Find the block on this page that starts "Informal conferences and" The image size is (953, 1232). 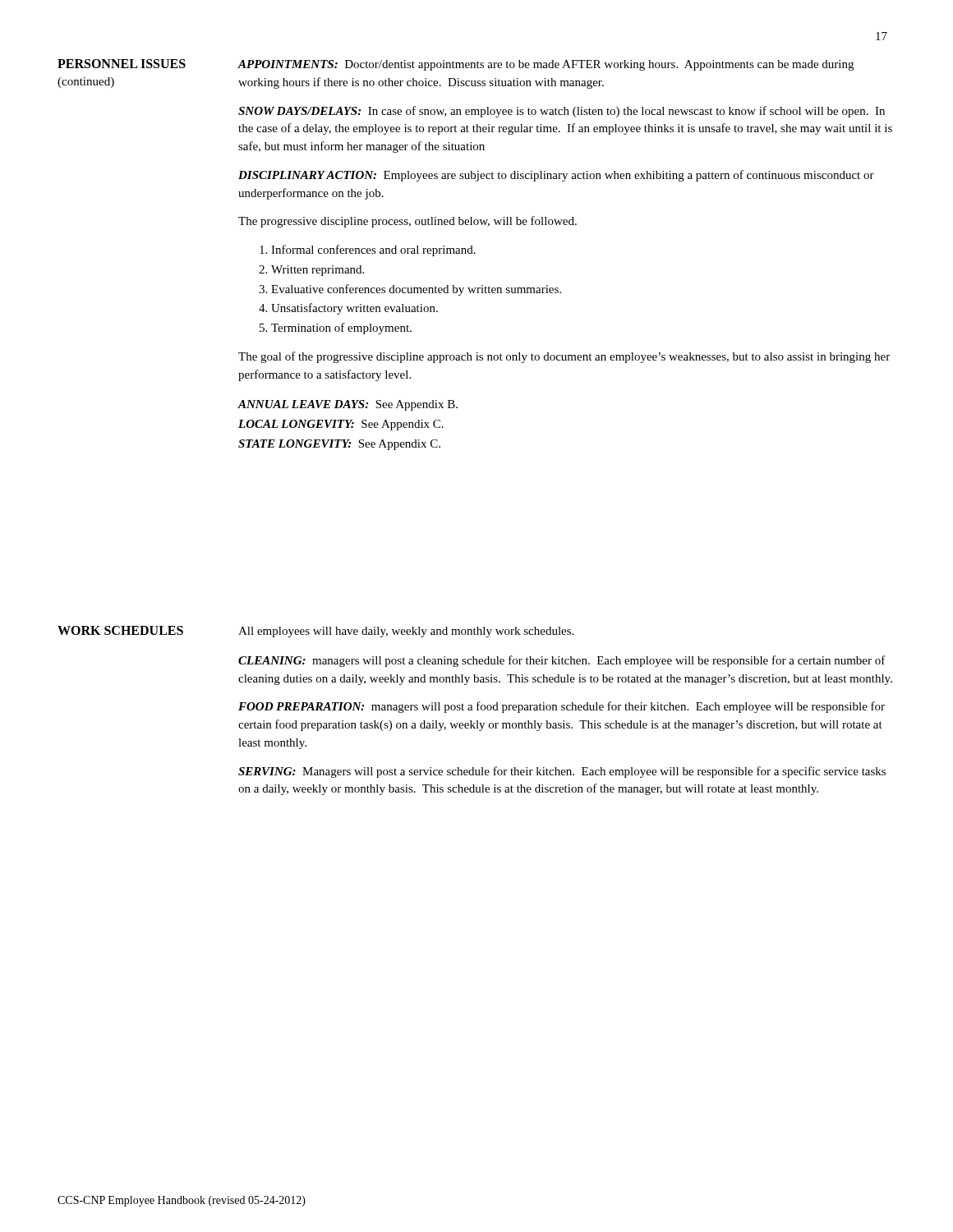tap(374, 250)
